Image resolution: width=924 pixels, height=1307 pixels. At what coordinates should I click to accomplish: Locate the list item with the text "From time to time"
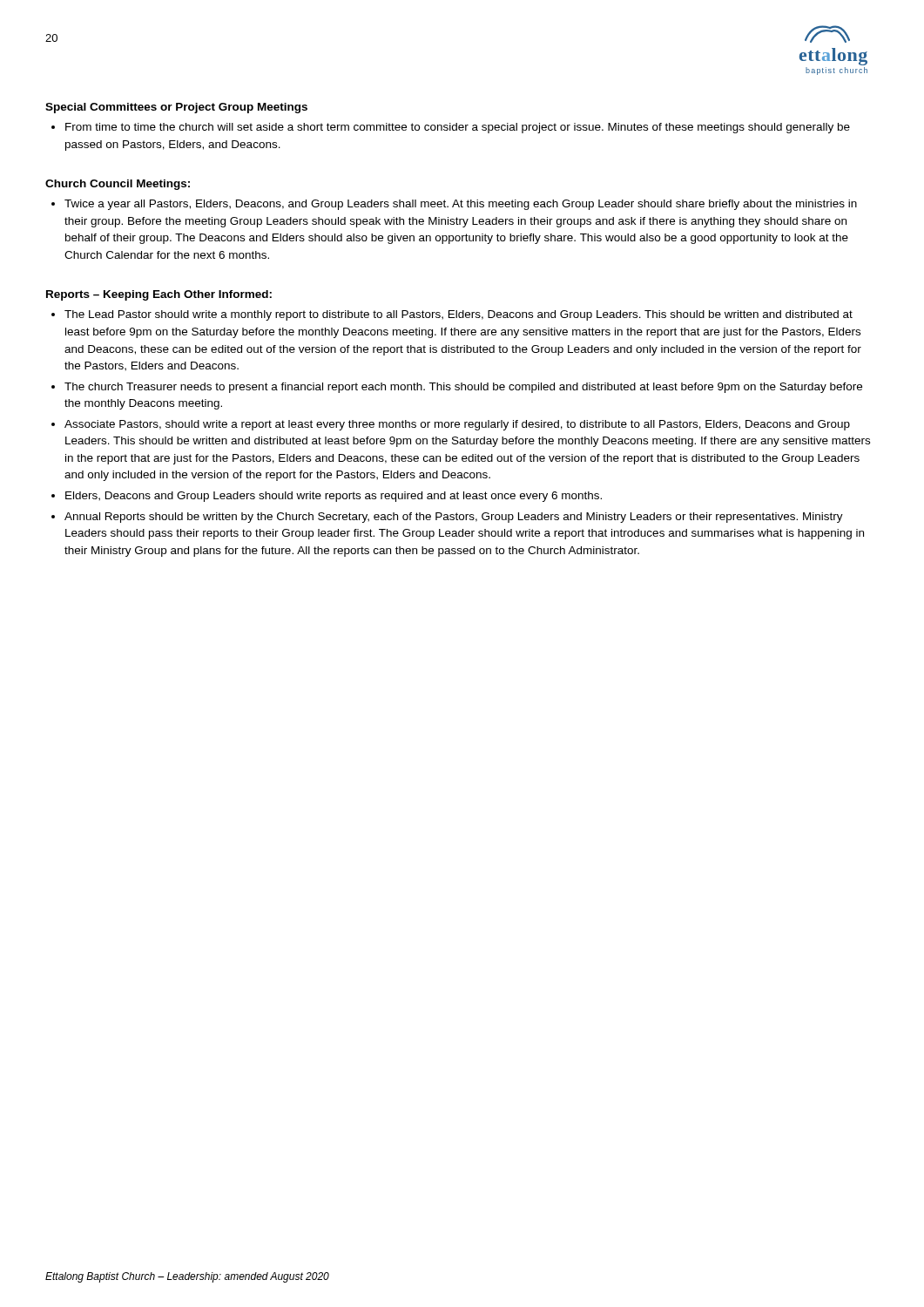pyautogui.click(x=457, y=135)
